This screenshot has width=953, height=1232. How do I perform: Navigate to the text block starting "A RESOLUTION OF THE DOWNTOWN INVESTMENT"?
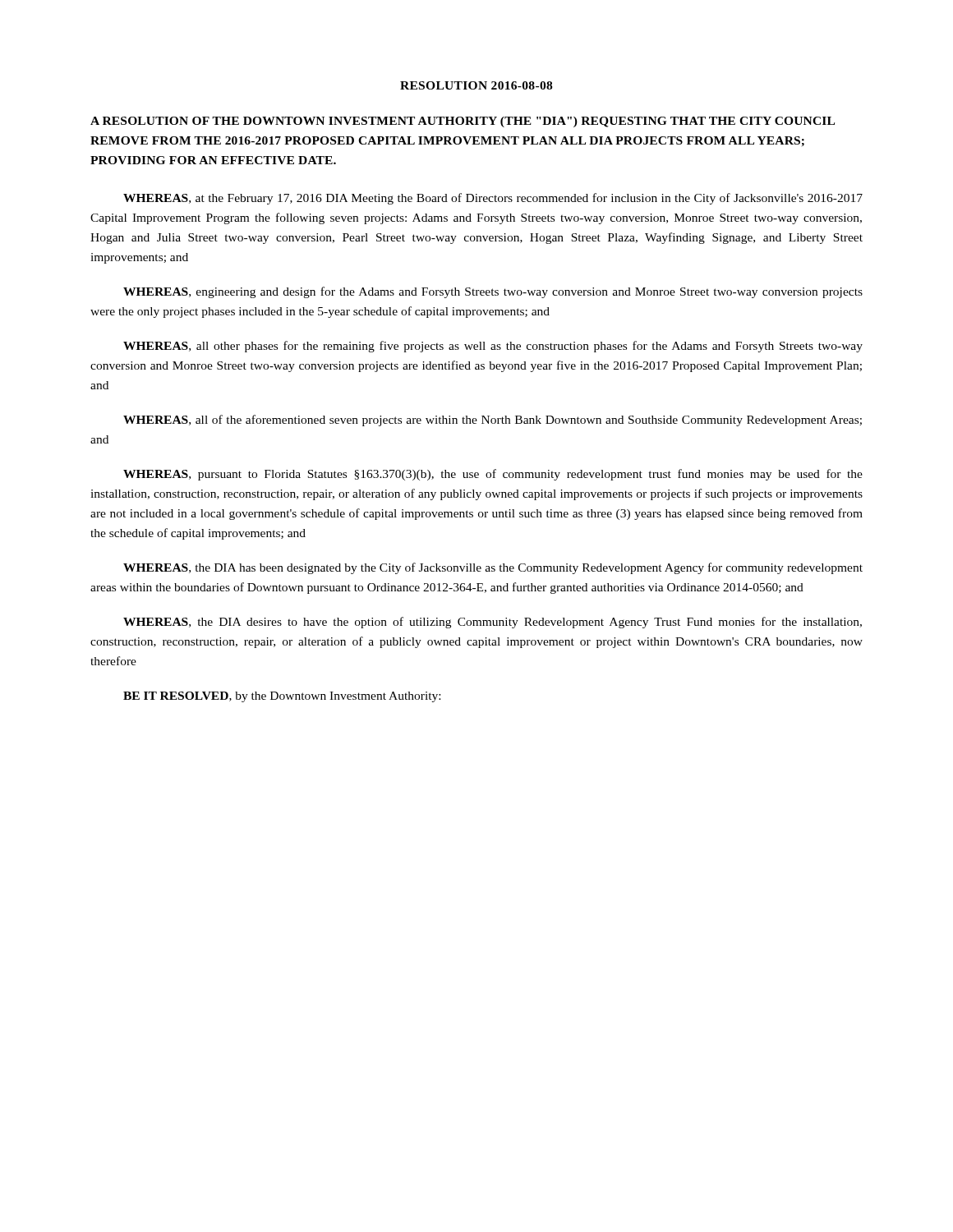pyautogui.click(x=463, y=140)
